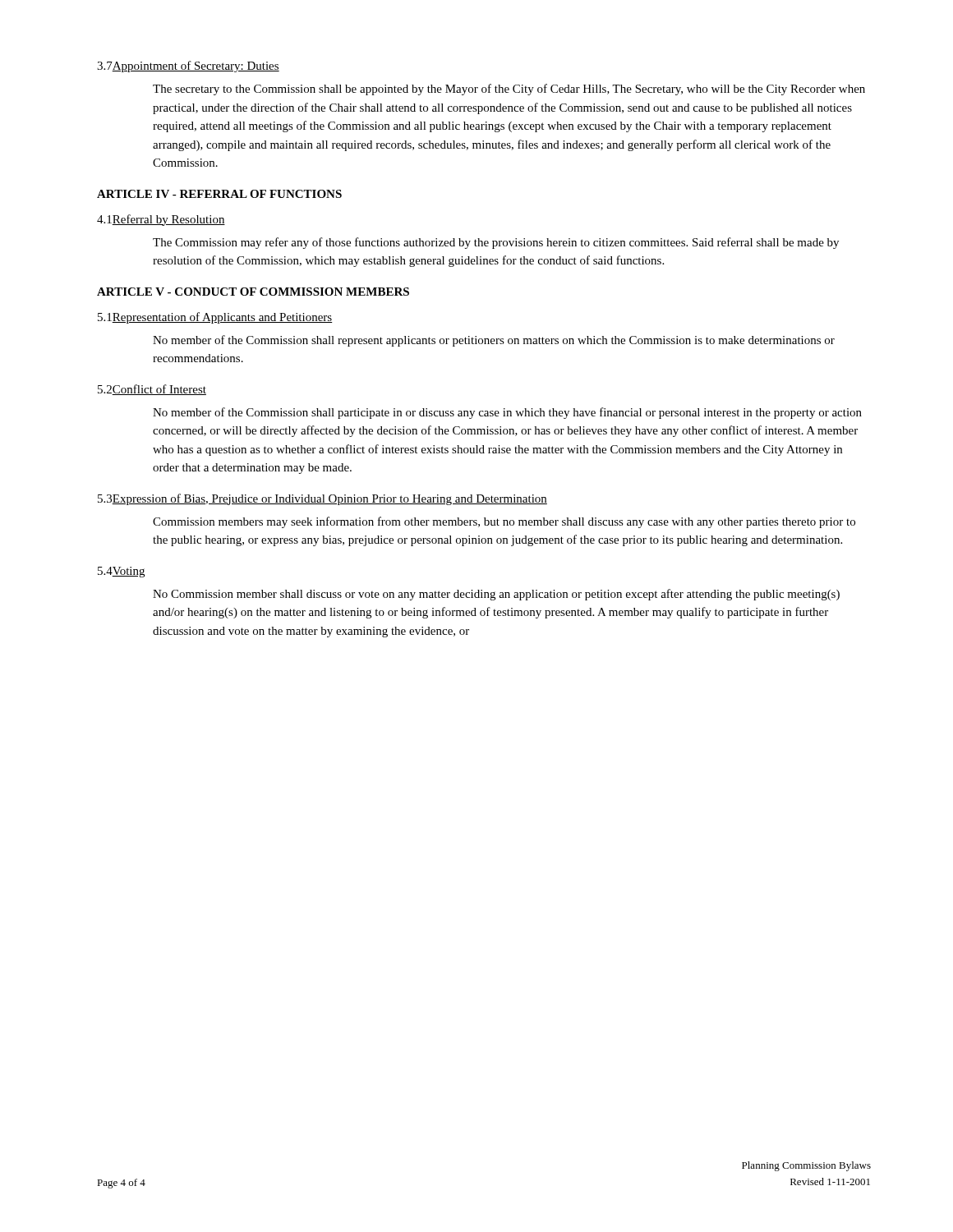Find the block on this page that starts "The Commission may refer any of"

496,251
